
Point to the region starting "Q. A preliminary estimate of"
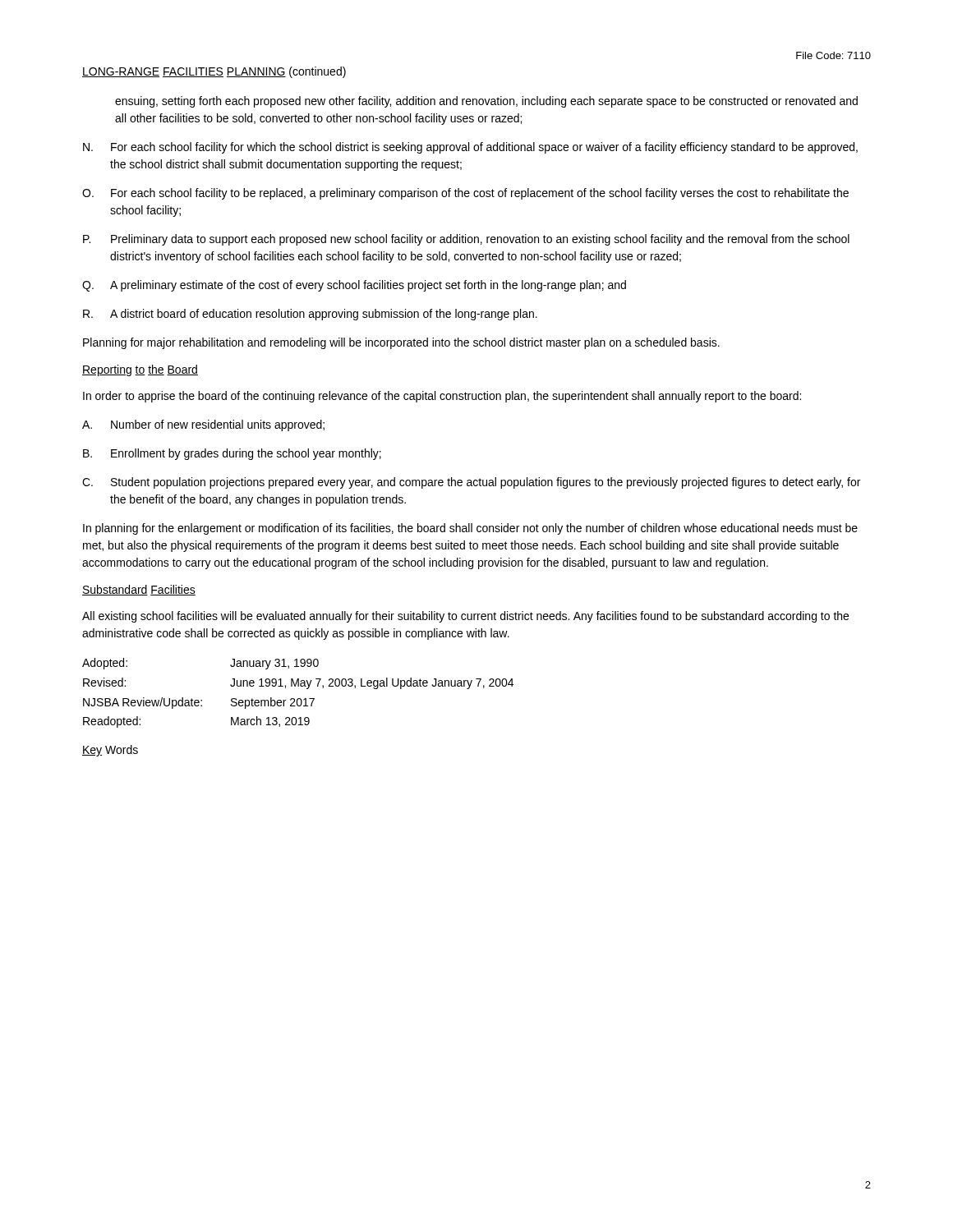(476, 285)
